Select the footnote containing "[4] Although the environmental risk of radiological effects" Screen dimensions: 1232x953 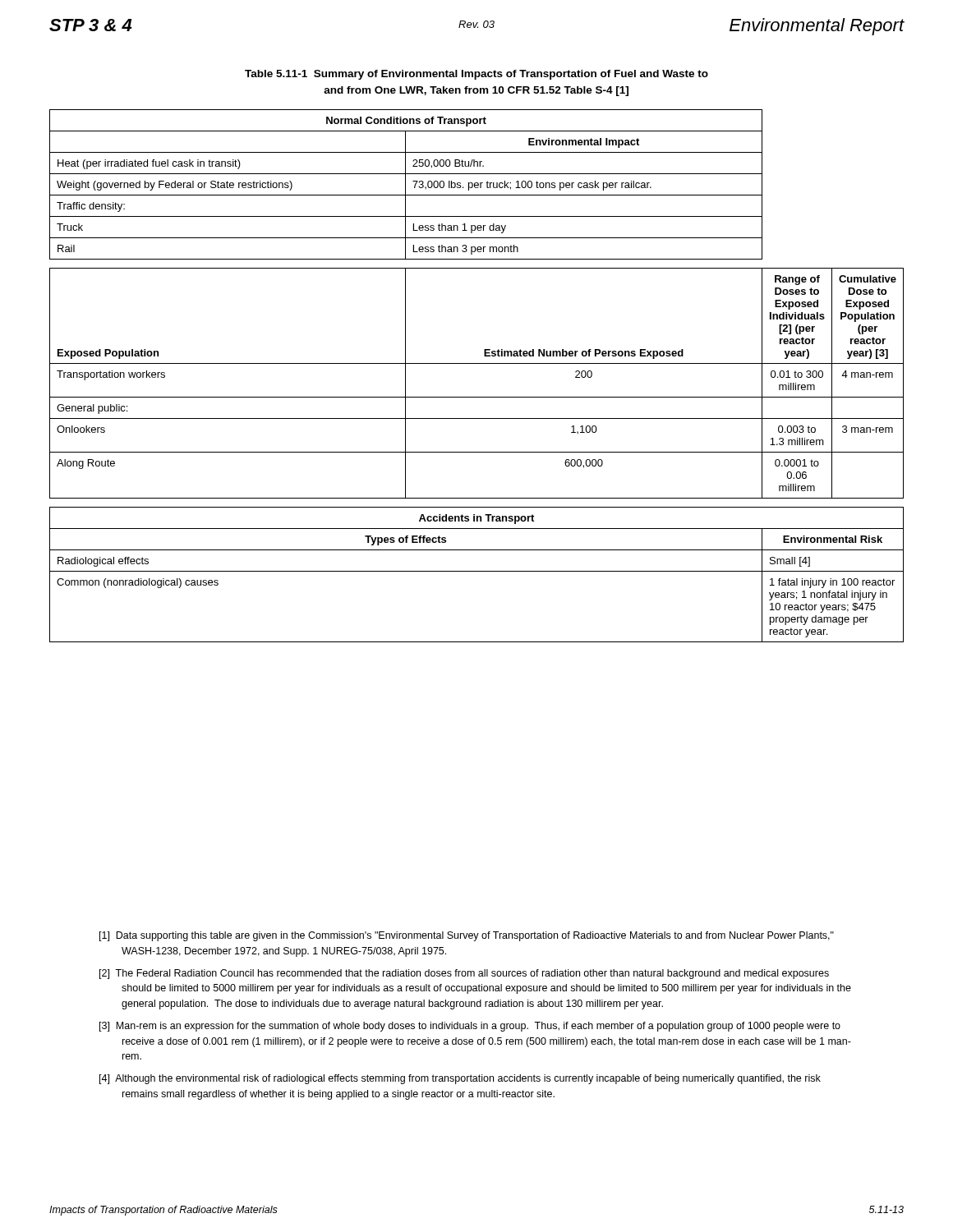coord(460,1086)
